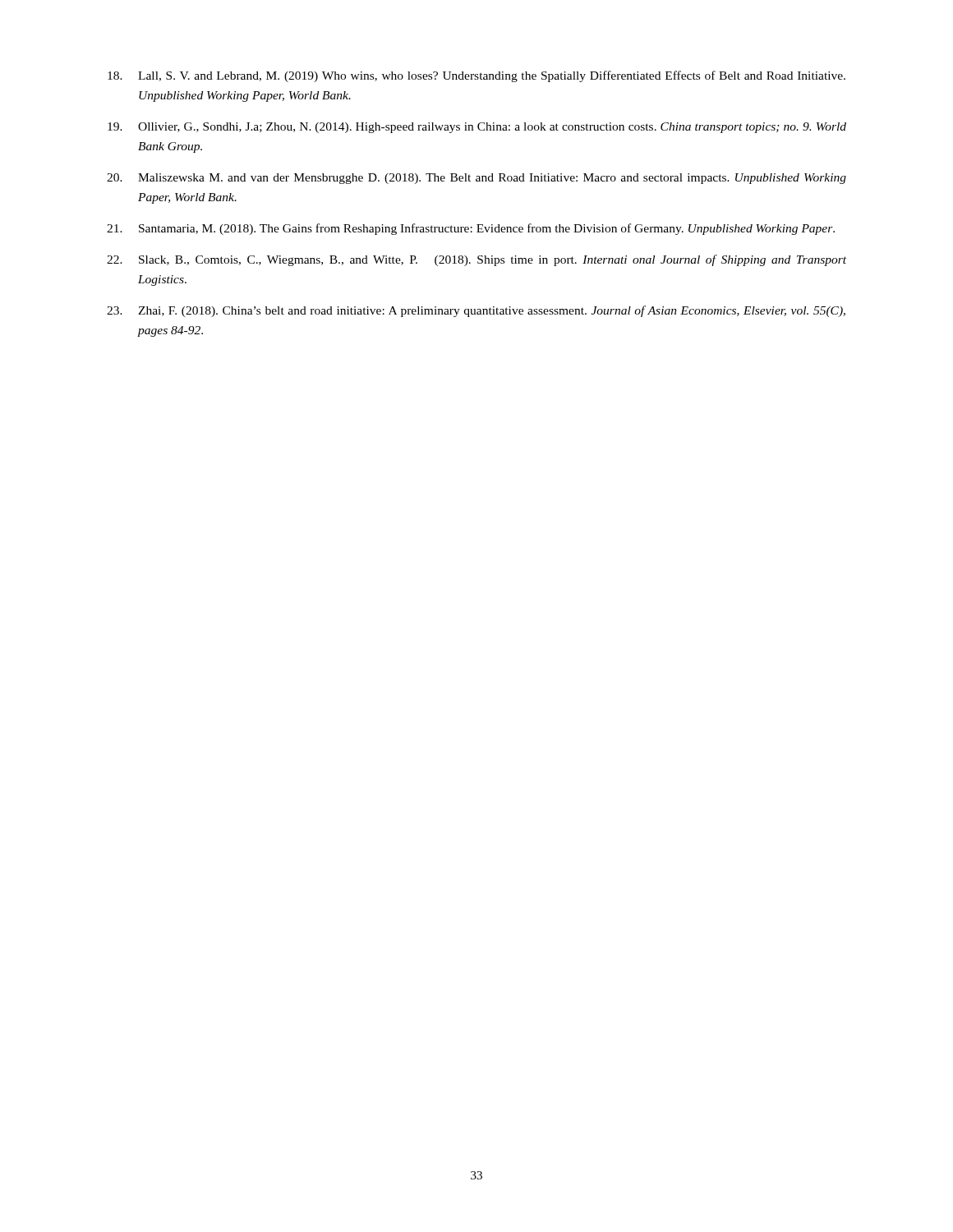Navigate to the text block starting "18. Lall, S. V. and Lebrand, M."

[x=476, y=85]
